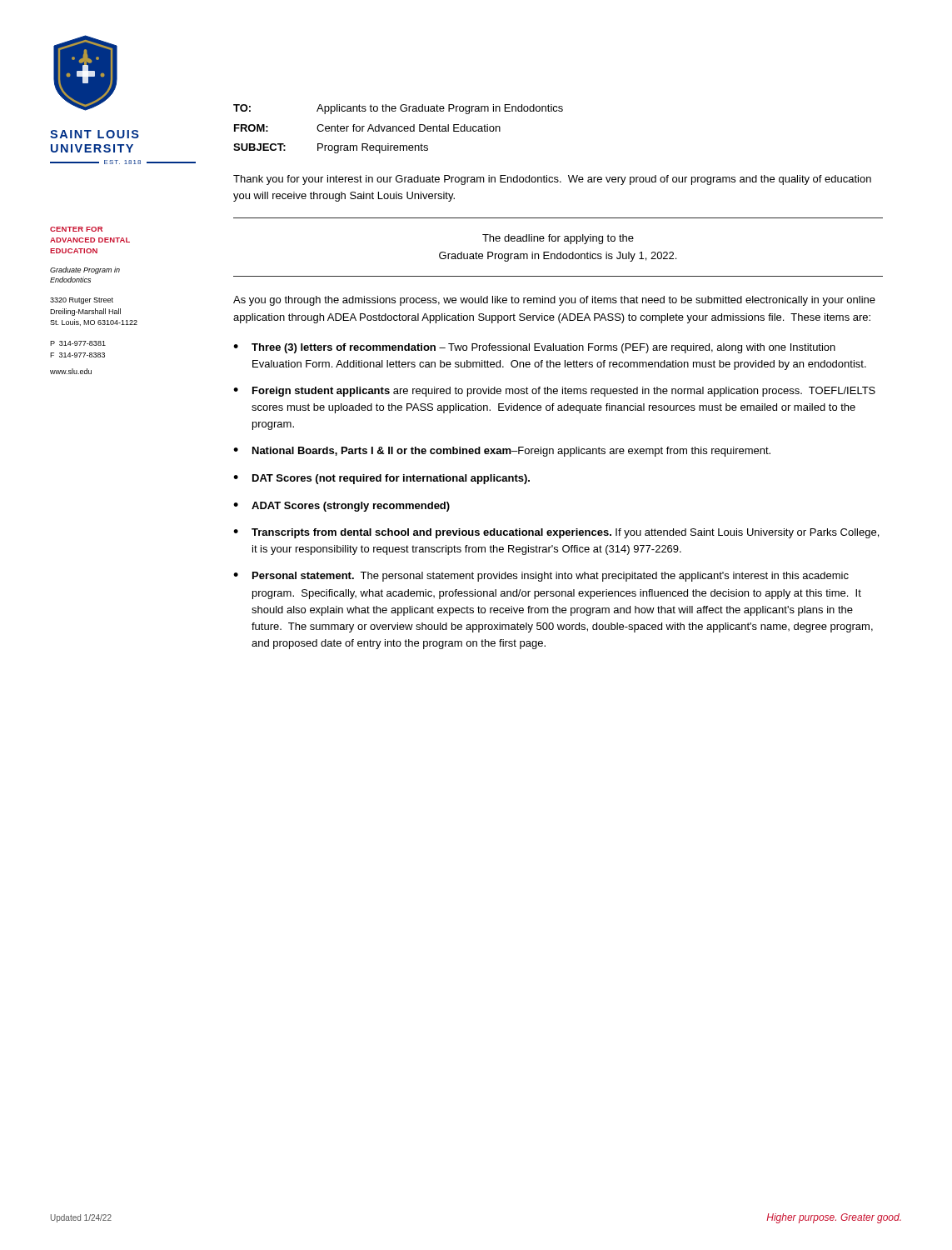Click on the text with the text "SAINT LOUISUNIVERSITY EST. 1818"
The height and width of the screenshot is (1250, 952).
[x=123, y=147]
